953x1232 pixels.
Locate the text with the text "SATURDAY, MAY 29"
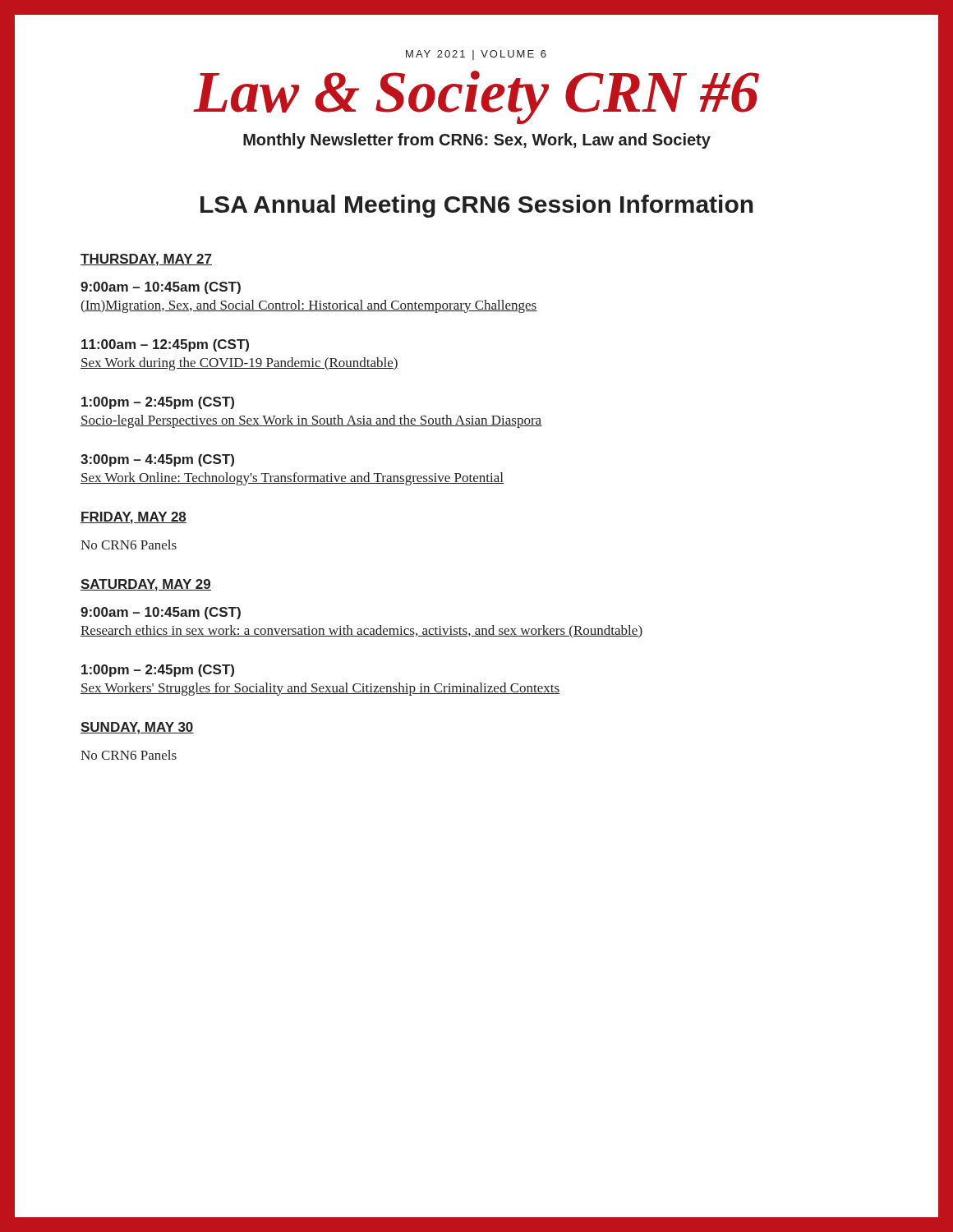click(146, 584)
